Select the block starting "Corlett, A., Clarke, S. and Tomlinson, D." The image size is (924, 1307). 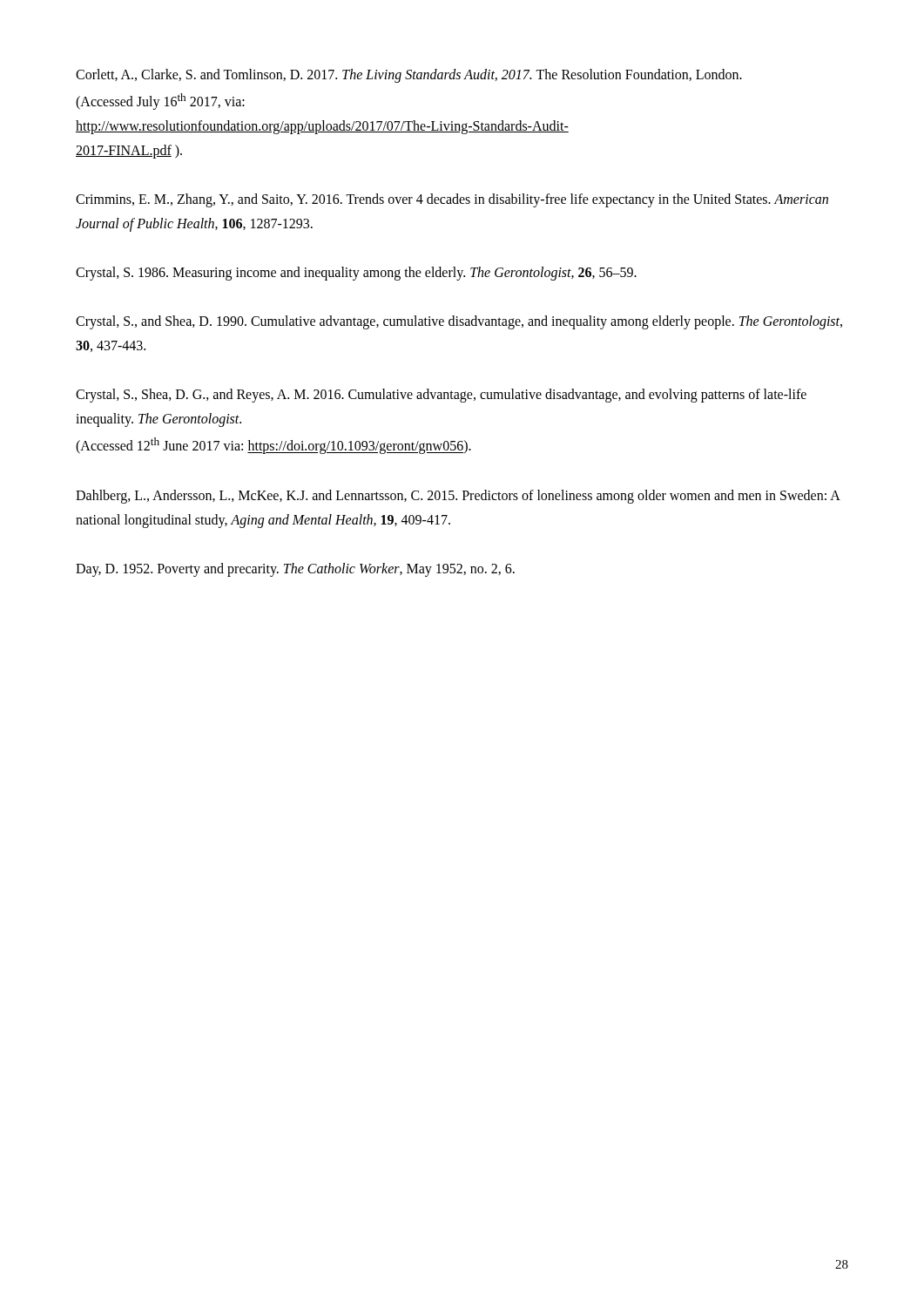pyautogui.click(x=462, y=113)
